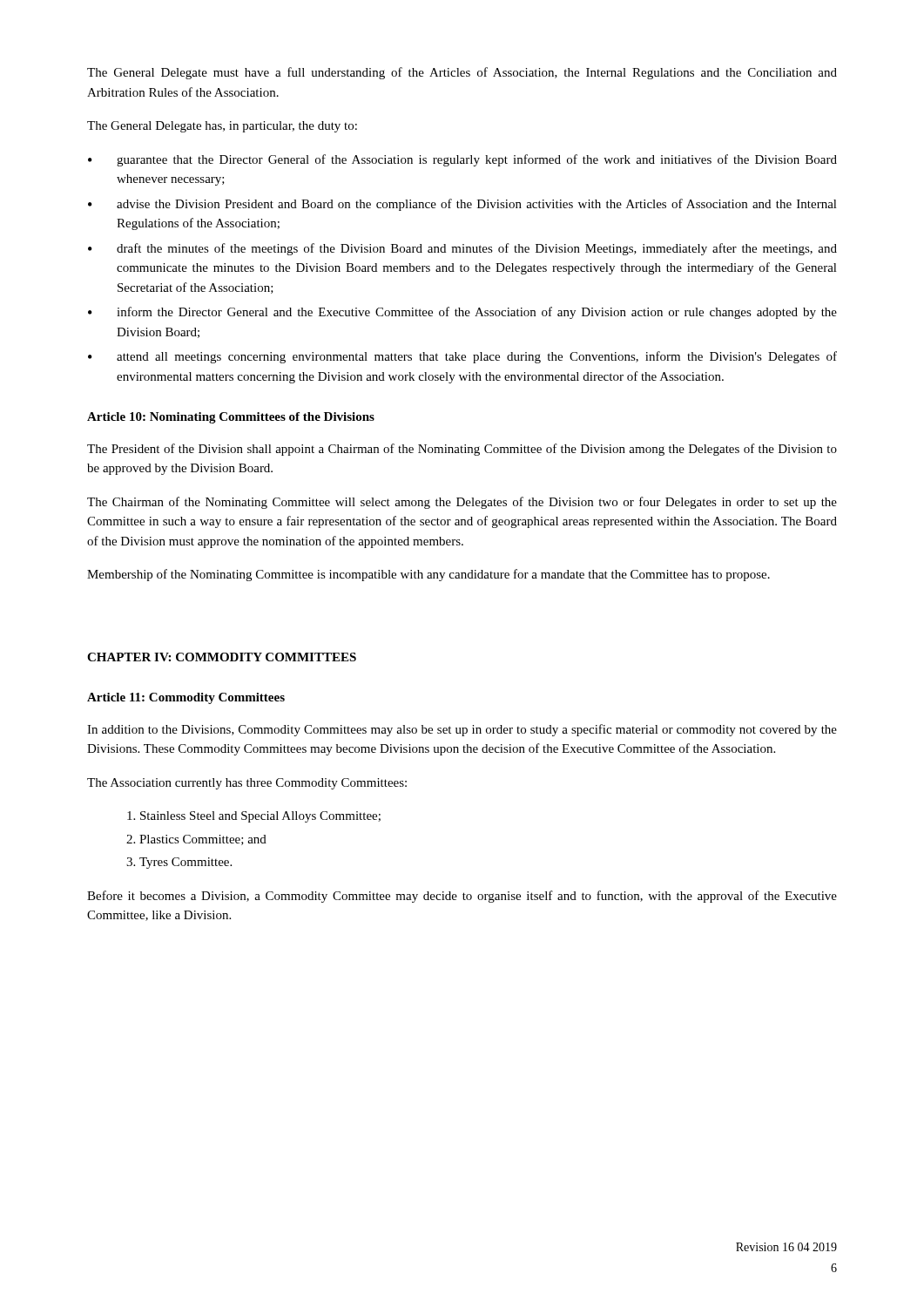924x1307 pixels.
Task: Locate the text block containing "The General Delegate must"
Action: coord(462,82)
